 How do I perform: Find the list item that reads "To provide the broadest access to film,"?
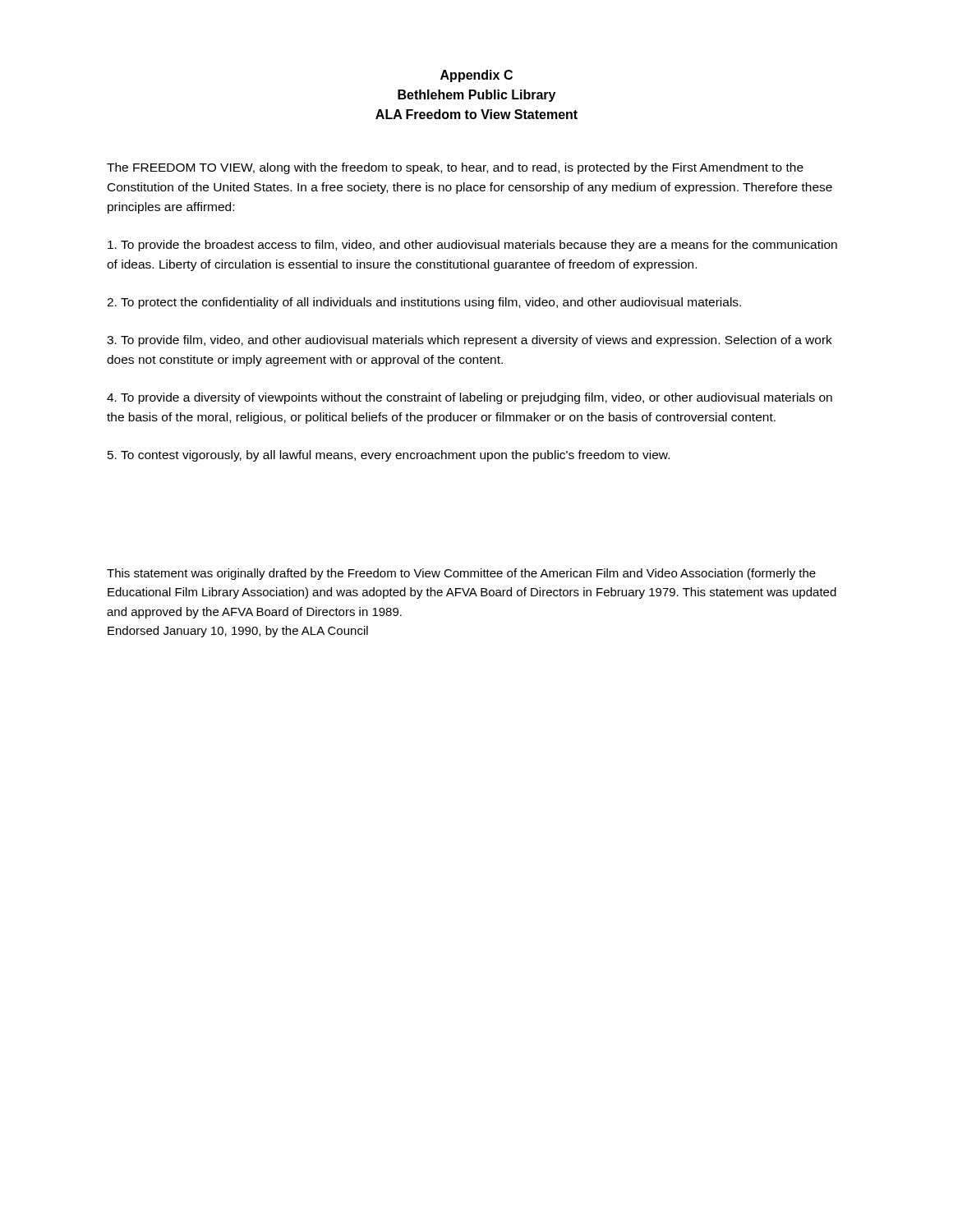click(472, 254)
